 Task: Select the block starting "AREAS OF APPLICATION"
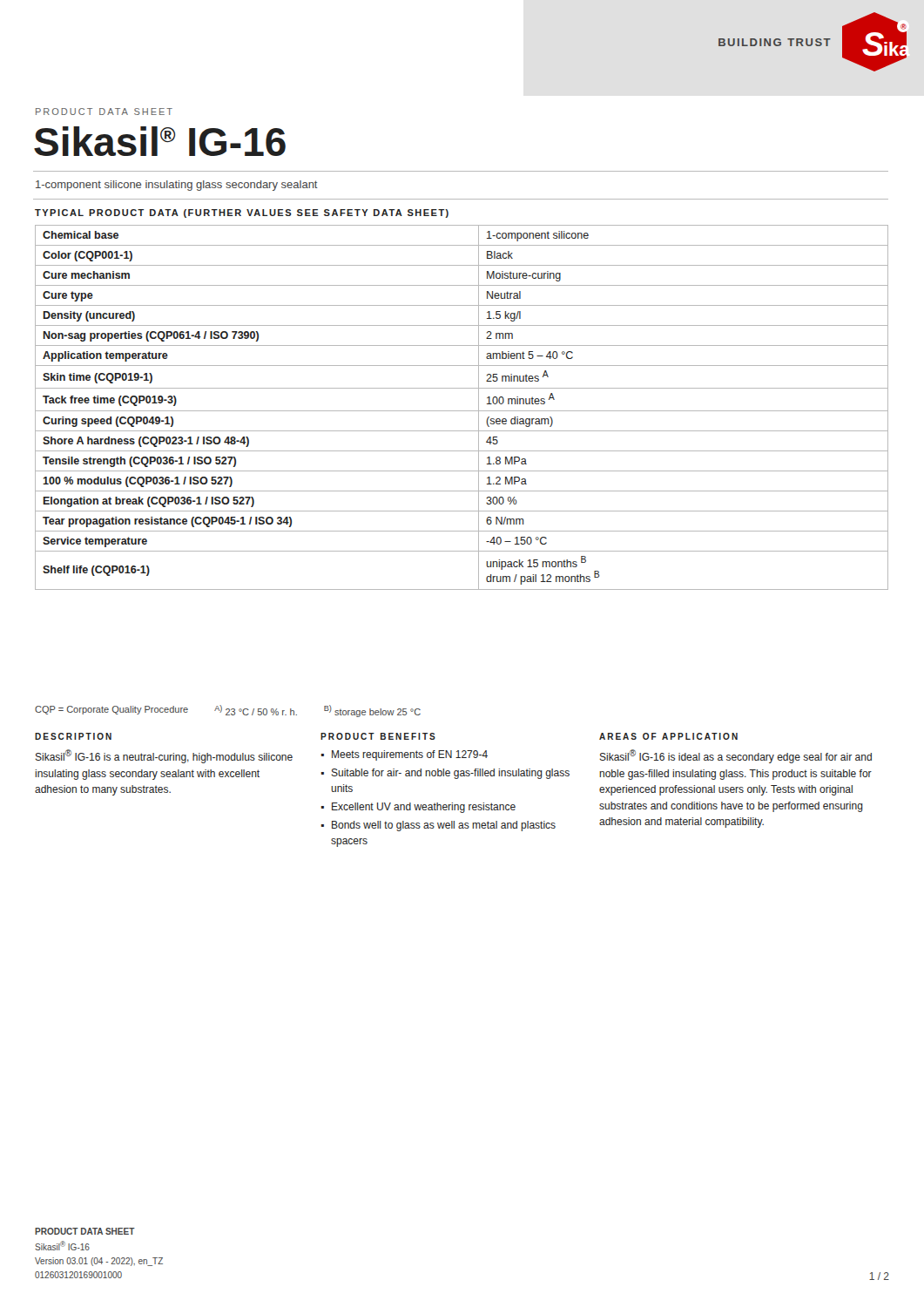tap(669, 737)
